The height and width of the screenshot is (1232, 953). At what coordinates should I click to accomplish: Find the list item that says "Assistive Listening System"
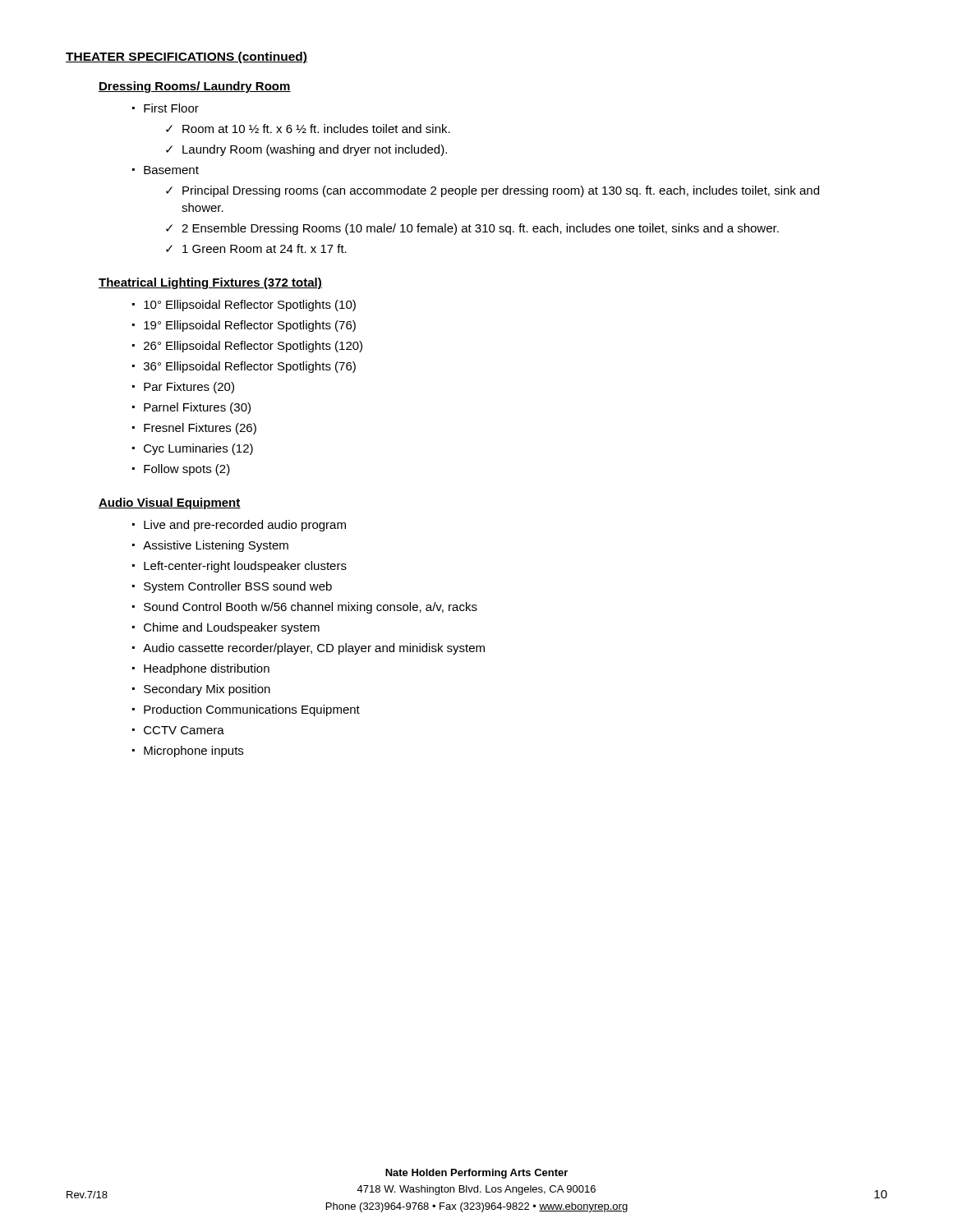[x=216, y=545]
